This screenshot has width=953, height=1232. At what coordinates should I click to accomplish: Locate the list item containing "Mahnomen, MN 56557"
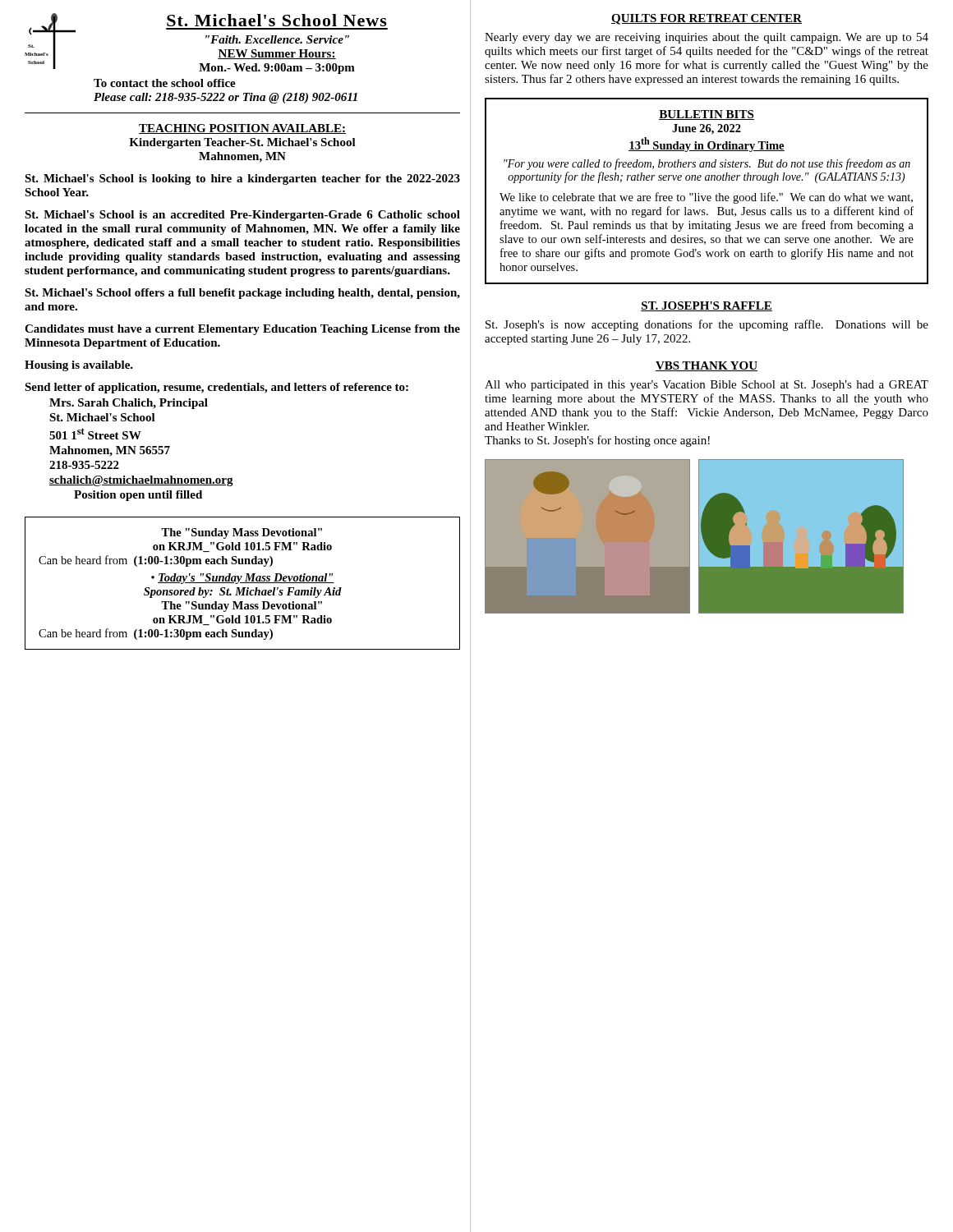coord(110,450)
